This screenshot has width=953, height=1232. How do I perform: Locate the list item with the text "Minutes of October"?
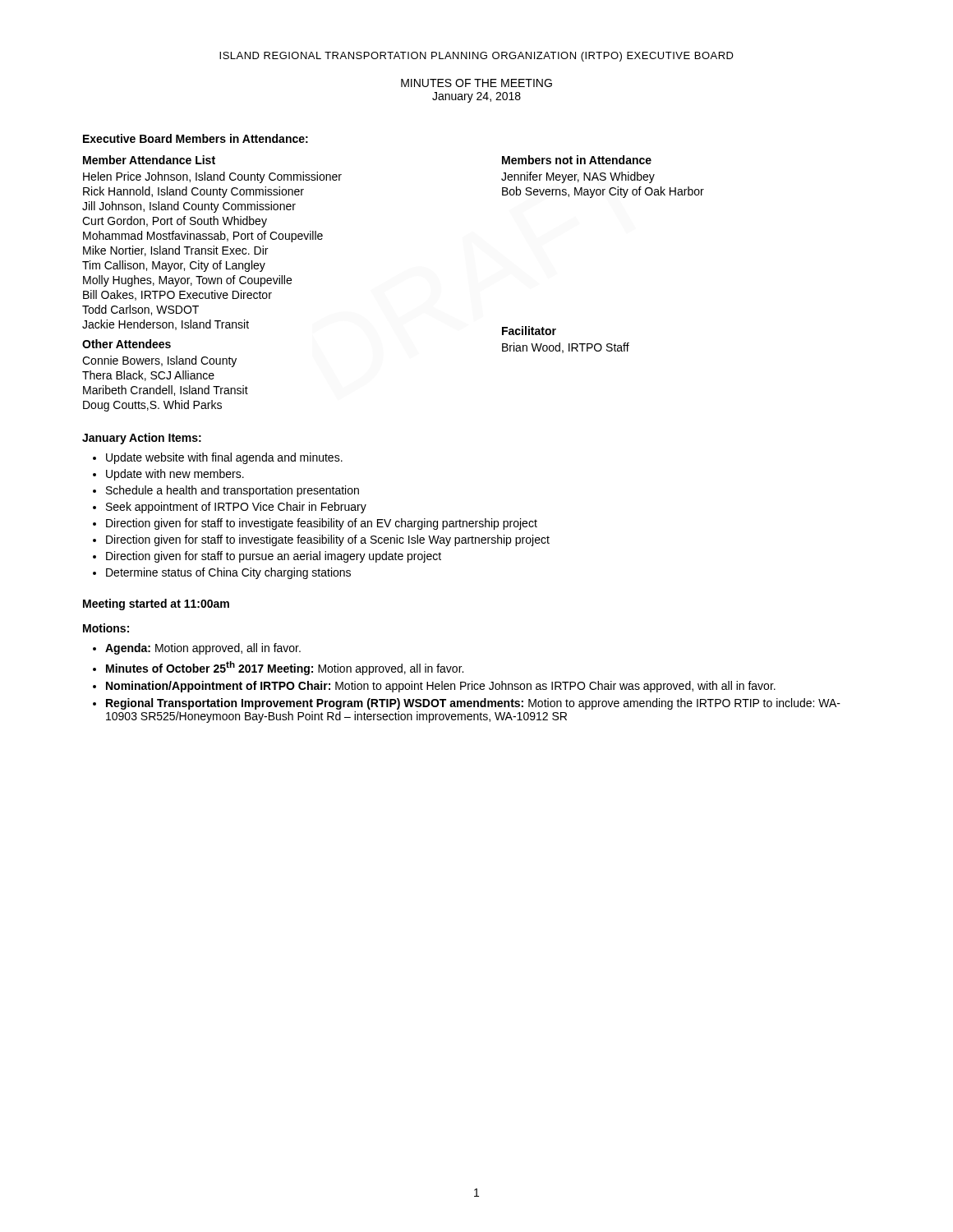285,667
